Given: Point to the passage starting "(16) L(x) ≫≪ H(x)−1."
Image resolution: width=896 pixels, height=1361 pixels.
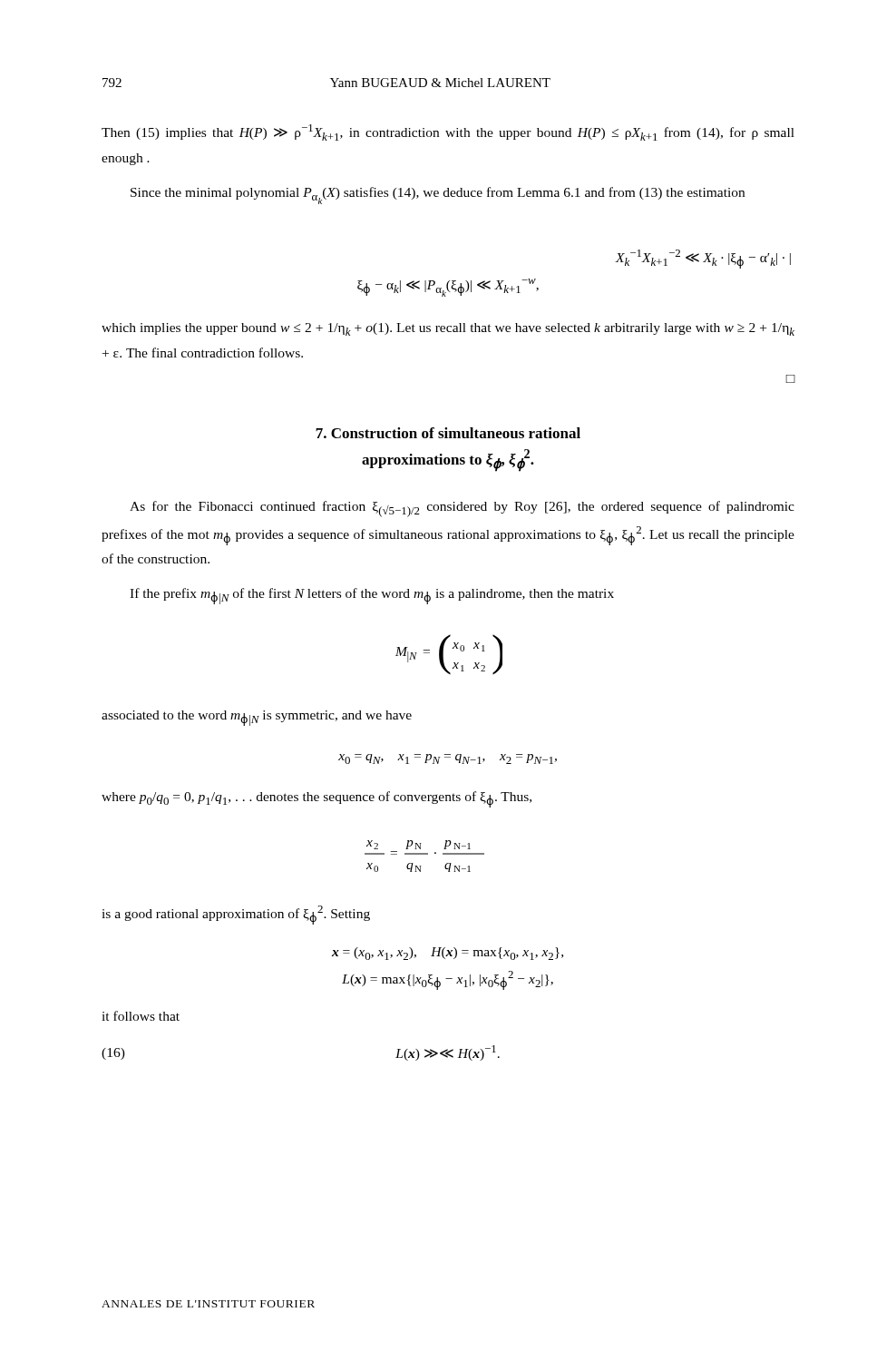Looking at the screenshot, I should pos(430,1052).
